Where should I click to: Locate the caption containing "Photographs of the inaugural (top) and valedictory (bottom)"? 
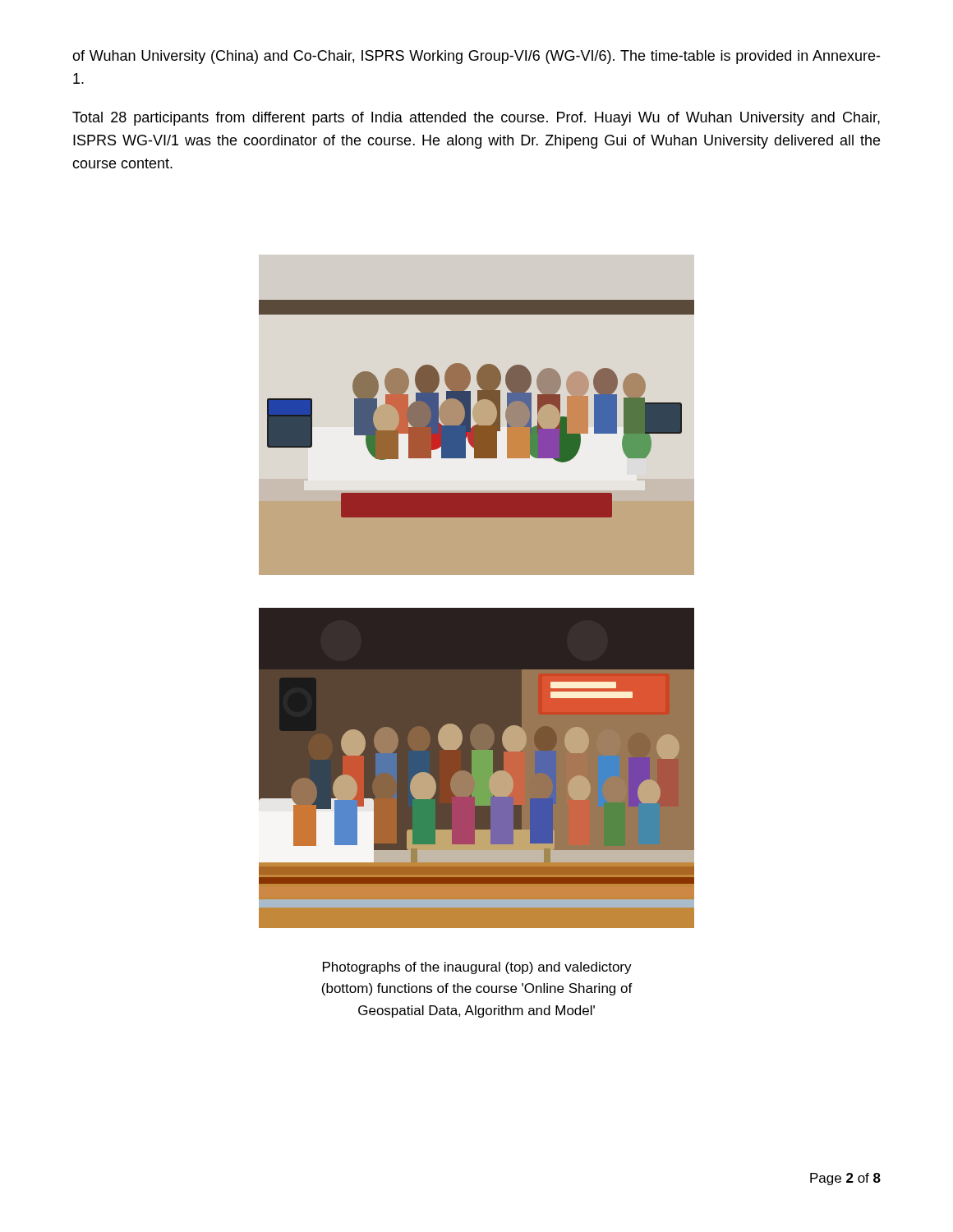(476, 989)
